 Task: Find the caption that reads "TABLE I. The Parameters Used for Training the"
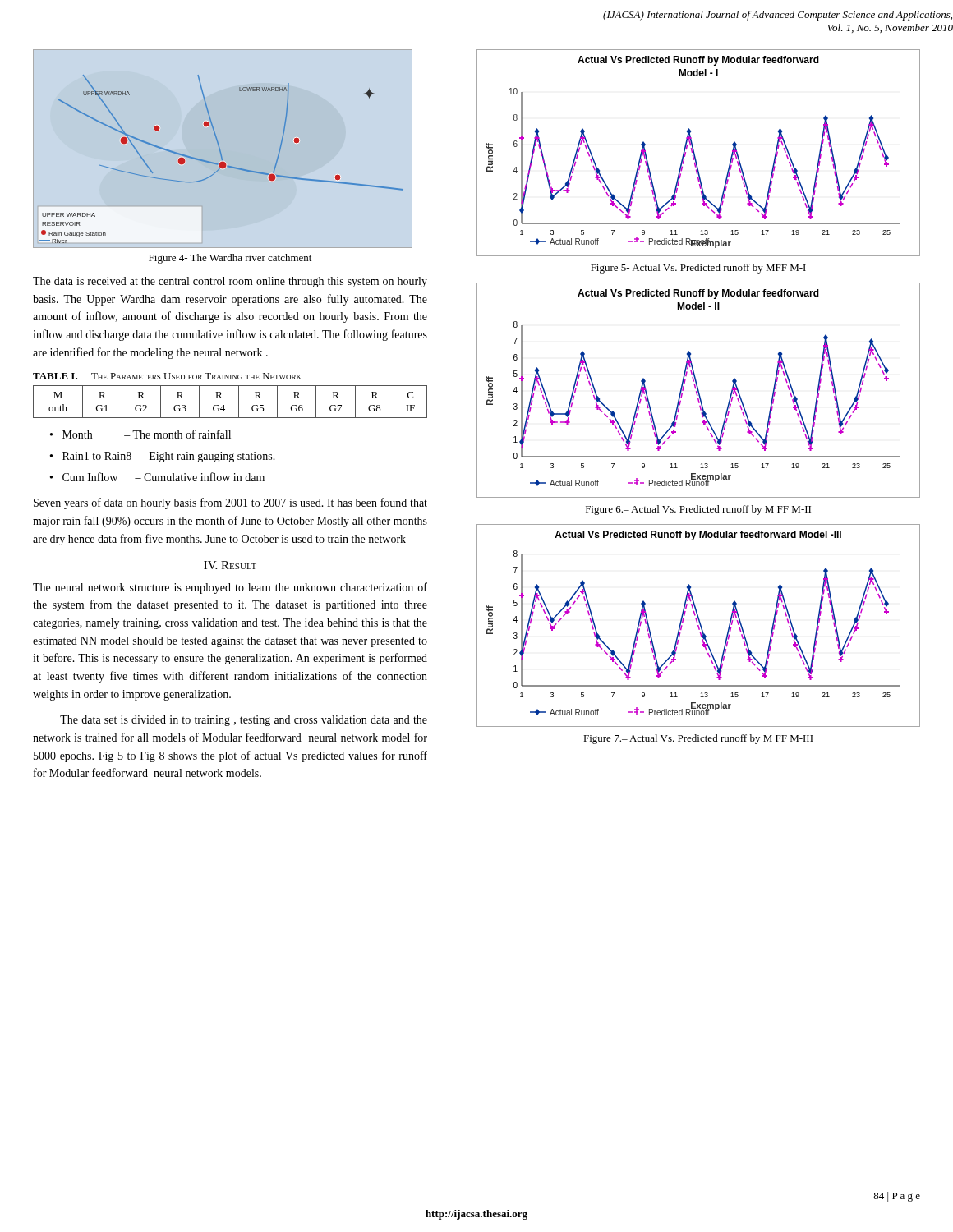coord(167,376)
